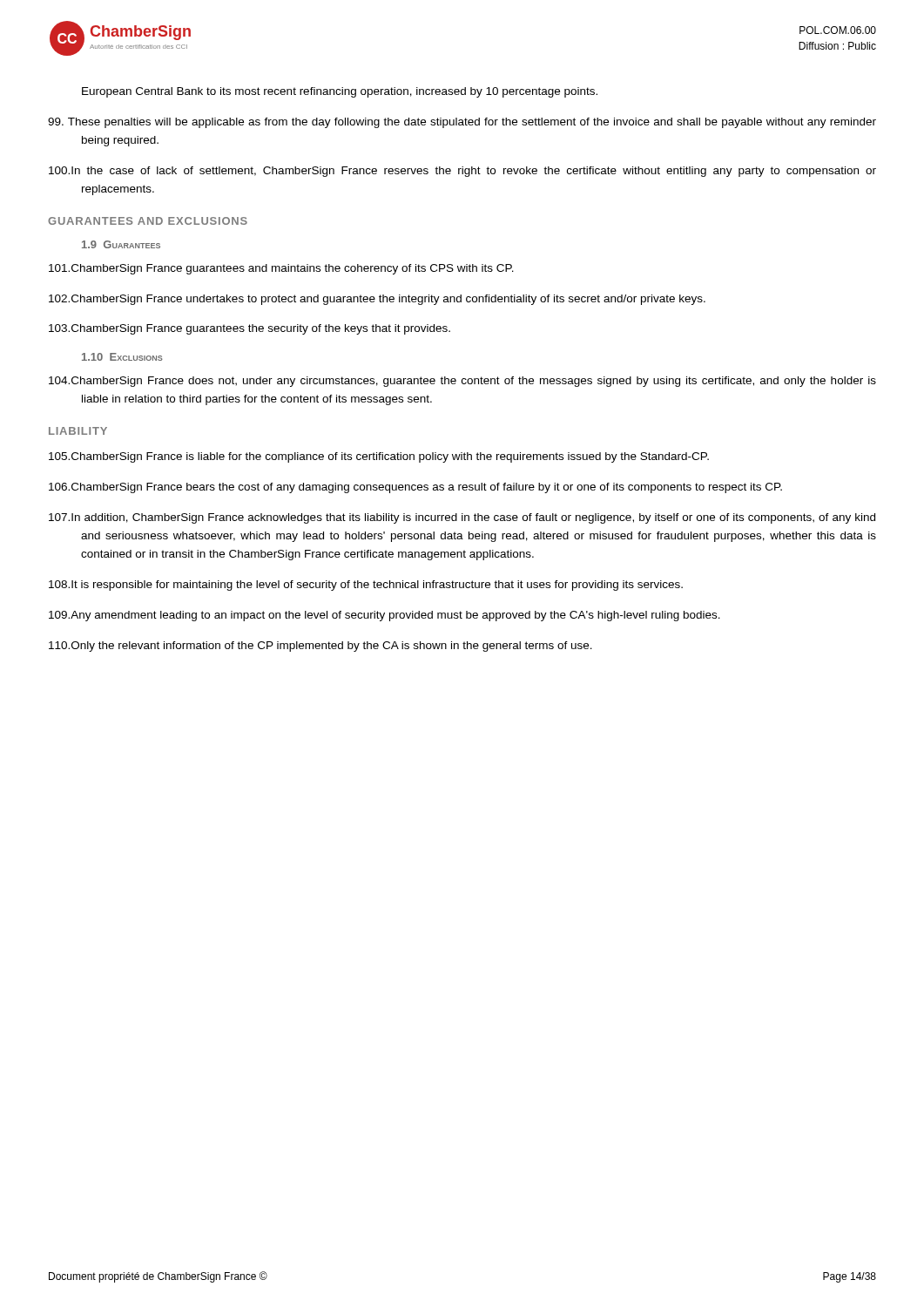
Task: Click the passage that begins "101.ChamberSign France guarantees"
Action: [281, 268]
